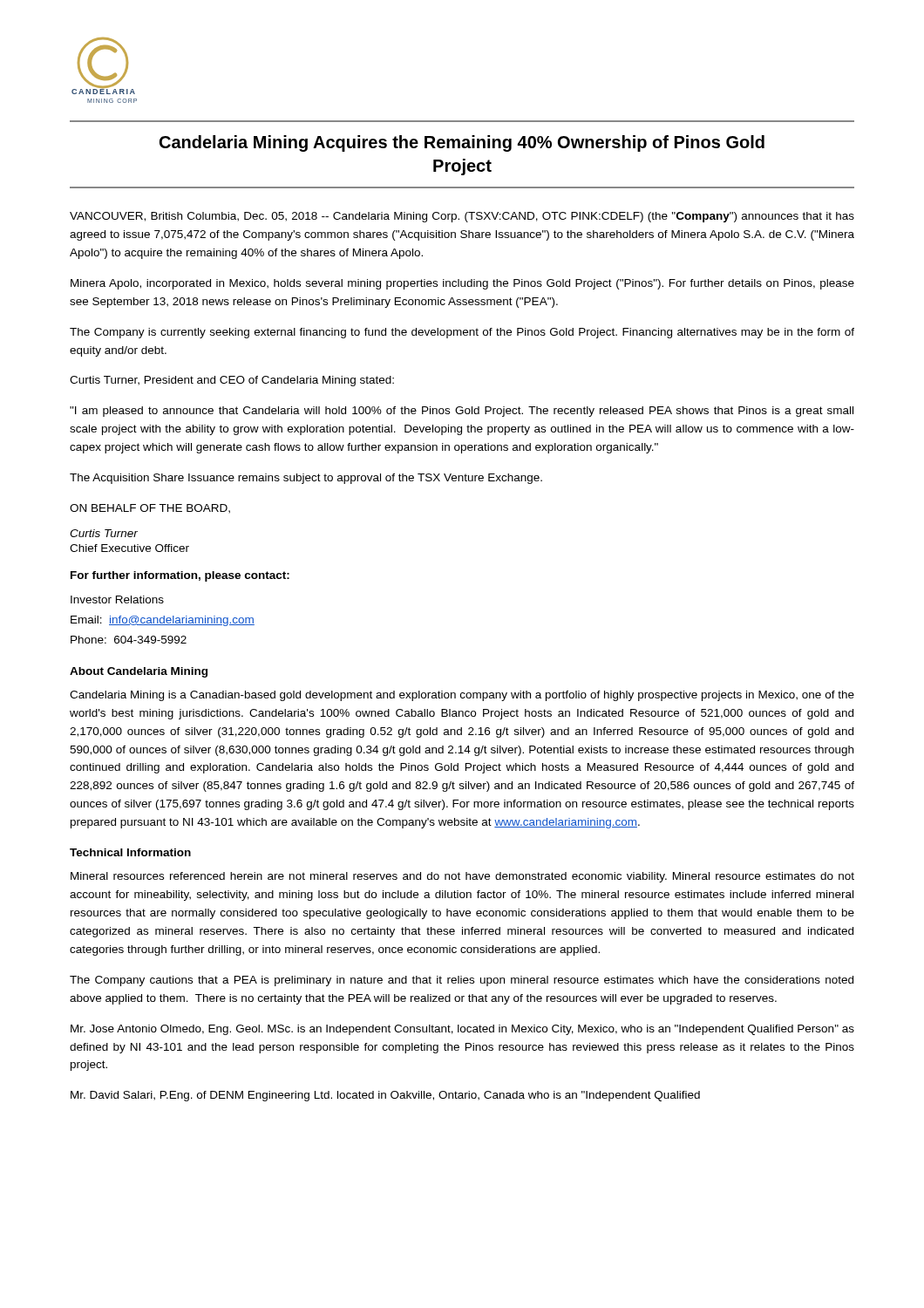Click on the text block starting "Mr. Jose Antonio Olmedo,"
This screenshot has height=1308, width=924.
point(462,1046)
